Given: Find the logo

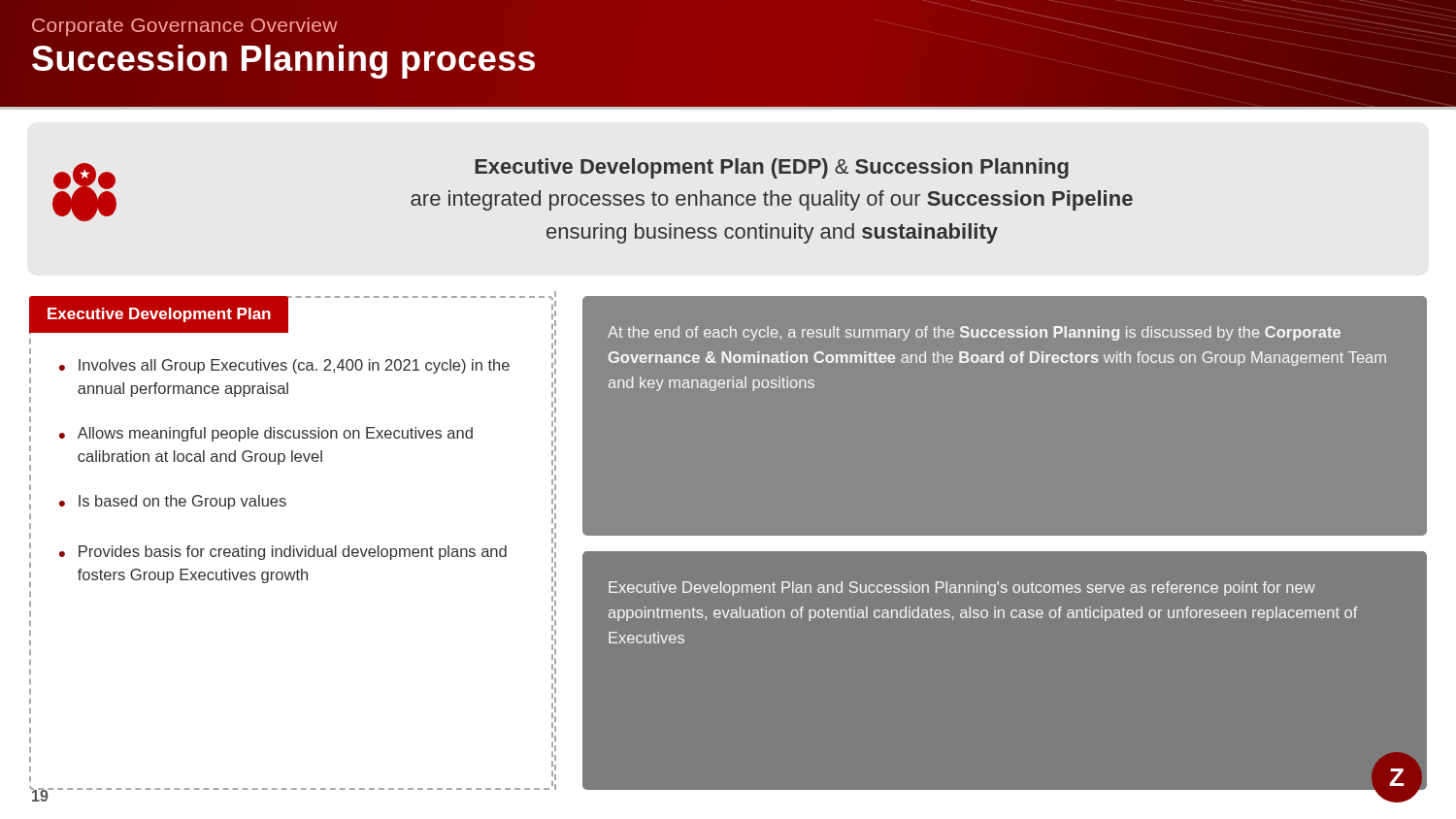Looking at the screenshot, I should coord(1397,777).
